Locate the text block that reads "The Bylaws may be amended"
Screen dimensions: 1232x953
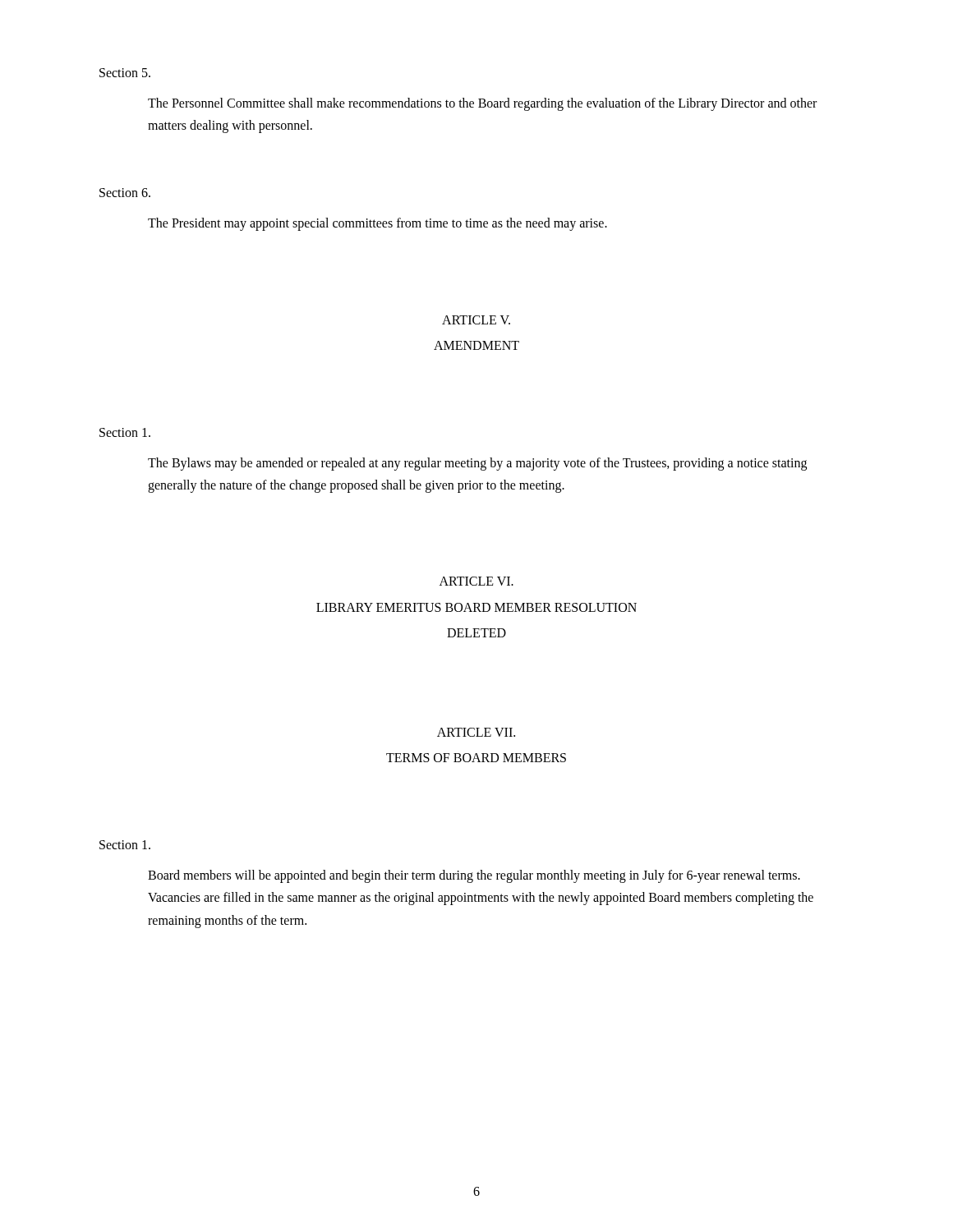(478, 474)
